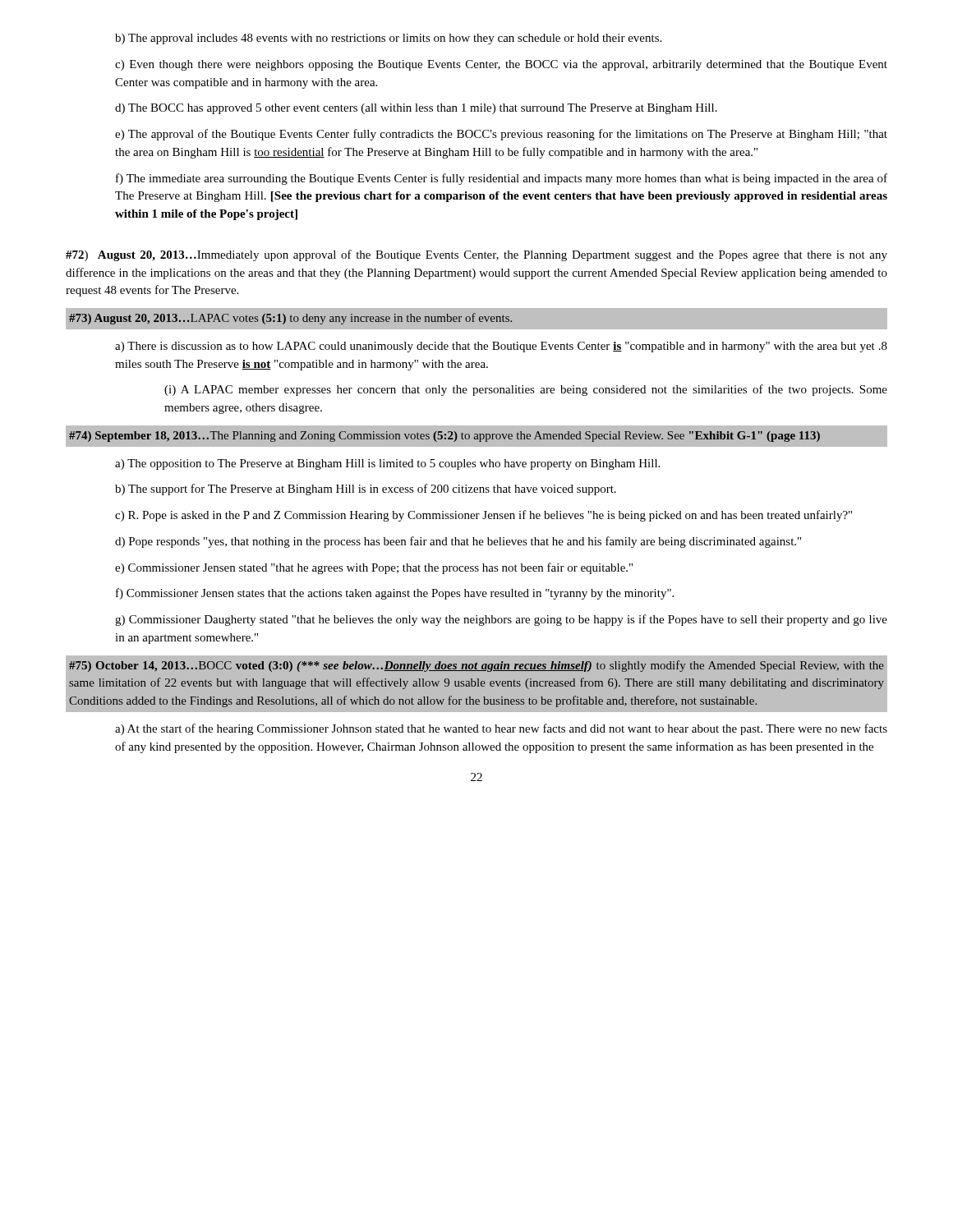
Task: Find the list item that says "e) The approval"
Action: 501,143
